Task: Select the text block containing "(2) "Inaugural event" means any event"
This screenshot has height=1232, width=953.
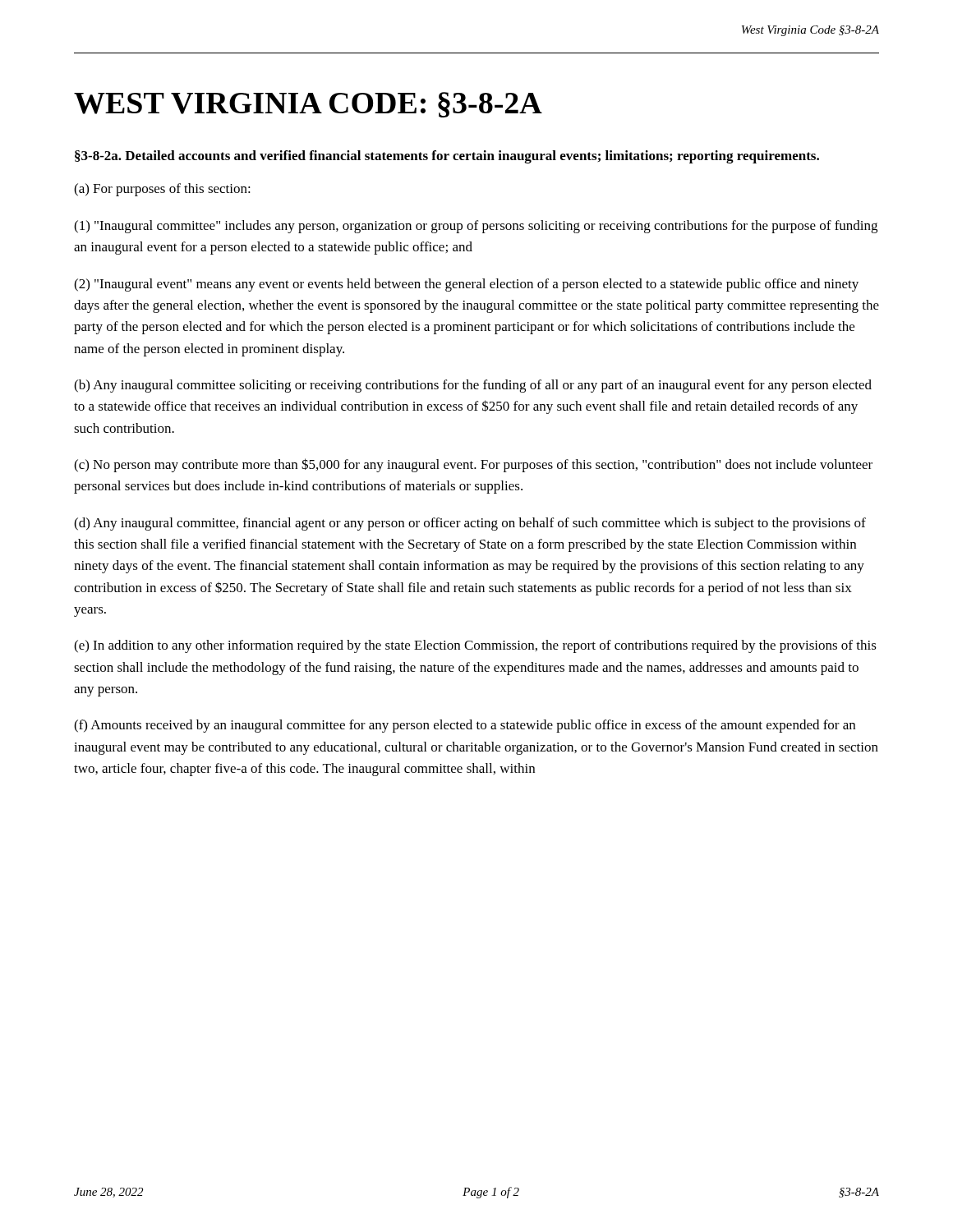Action: [x=476, y=316]
